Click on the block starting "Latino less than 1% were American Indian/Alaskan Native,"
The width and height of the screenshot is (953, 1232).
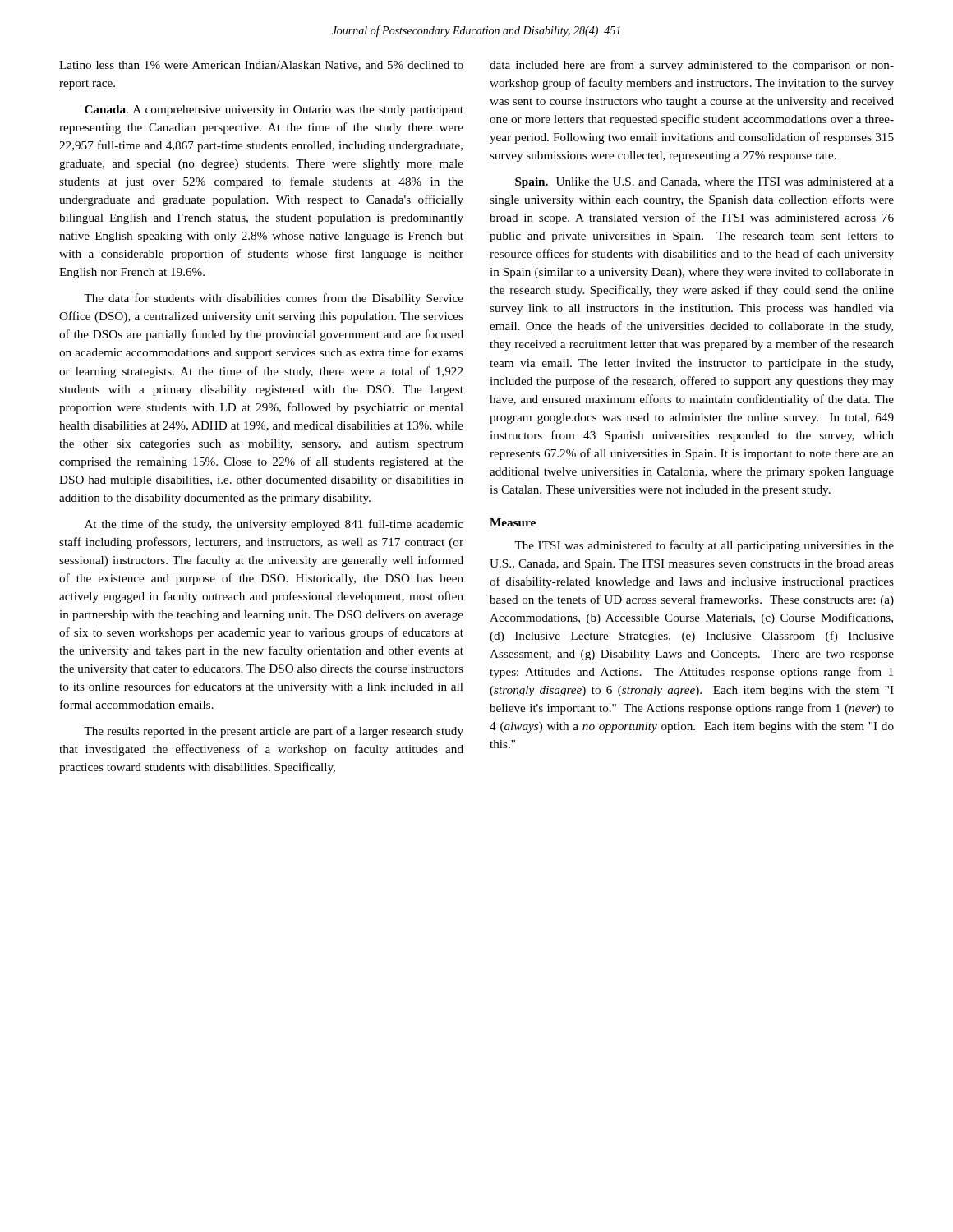tap(261, 74)
